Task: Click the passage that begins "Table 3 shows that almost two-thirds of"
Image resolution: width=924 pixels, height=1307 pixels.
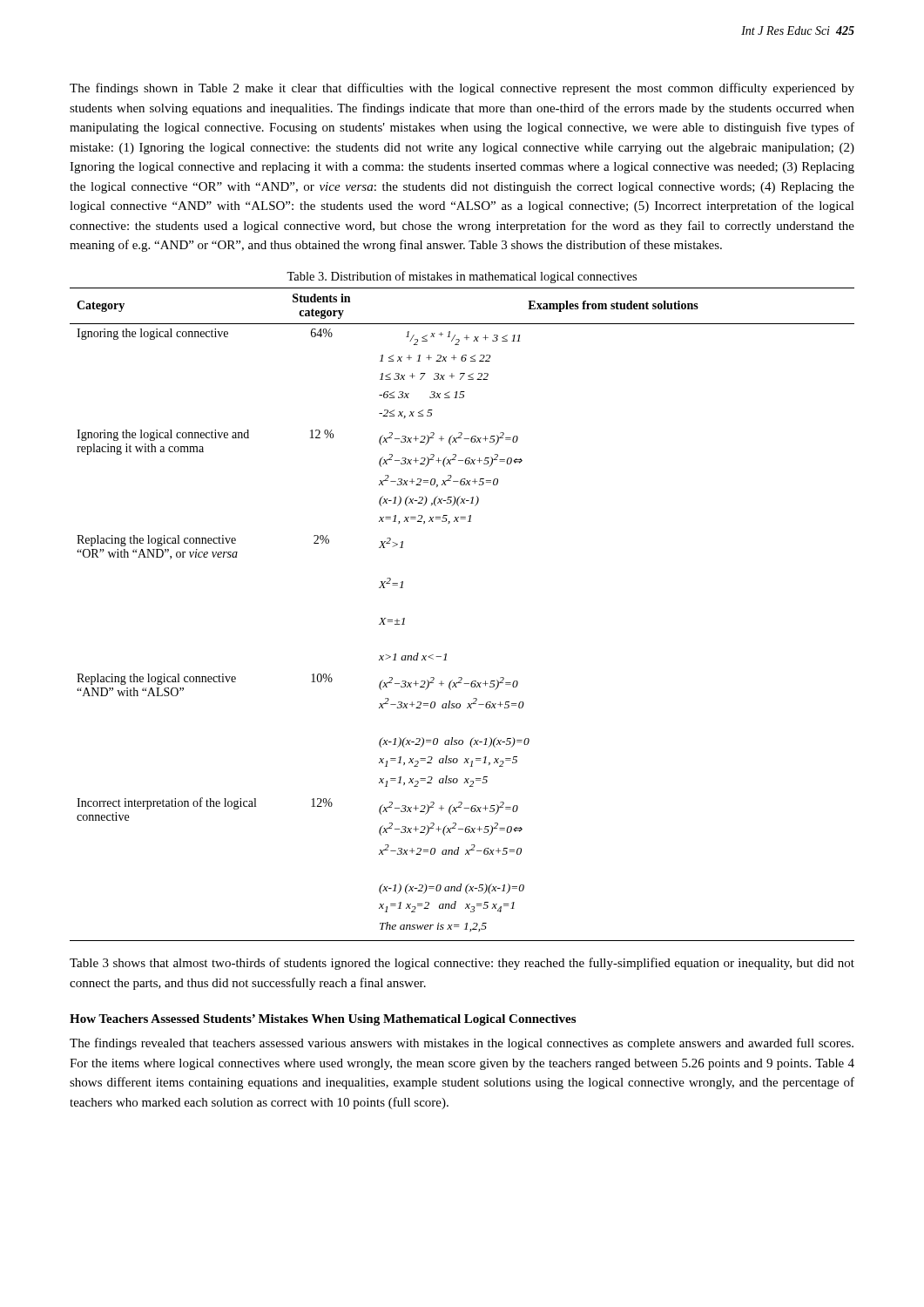Action: (462, 973)
